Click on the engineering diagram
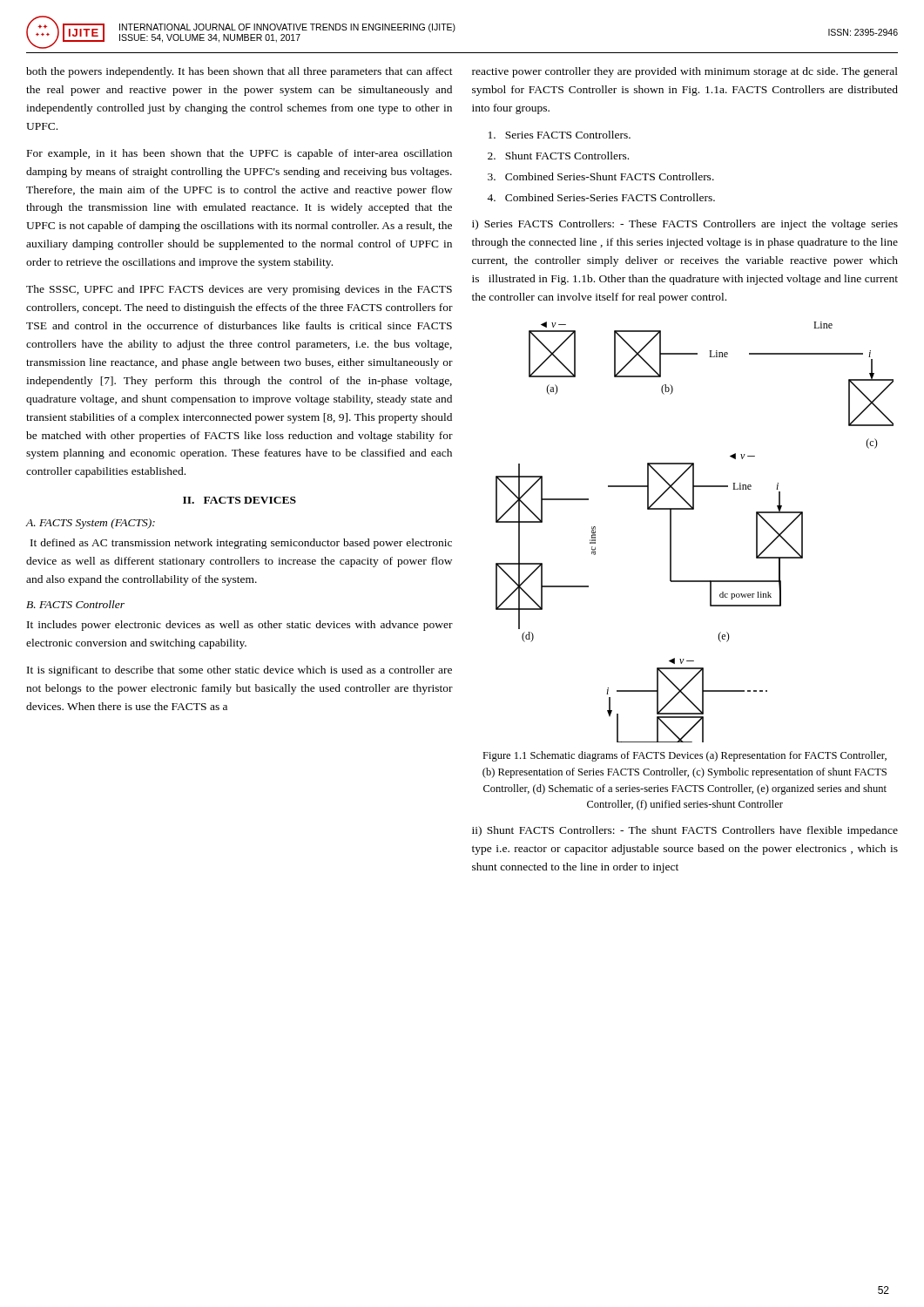Image resolution: width=924 pixels, height=1307 pixels. pyautogui.click(x=685, y=529)
